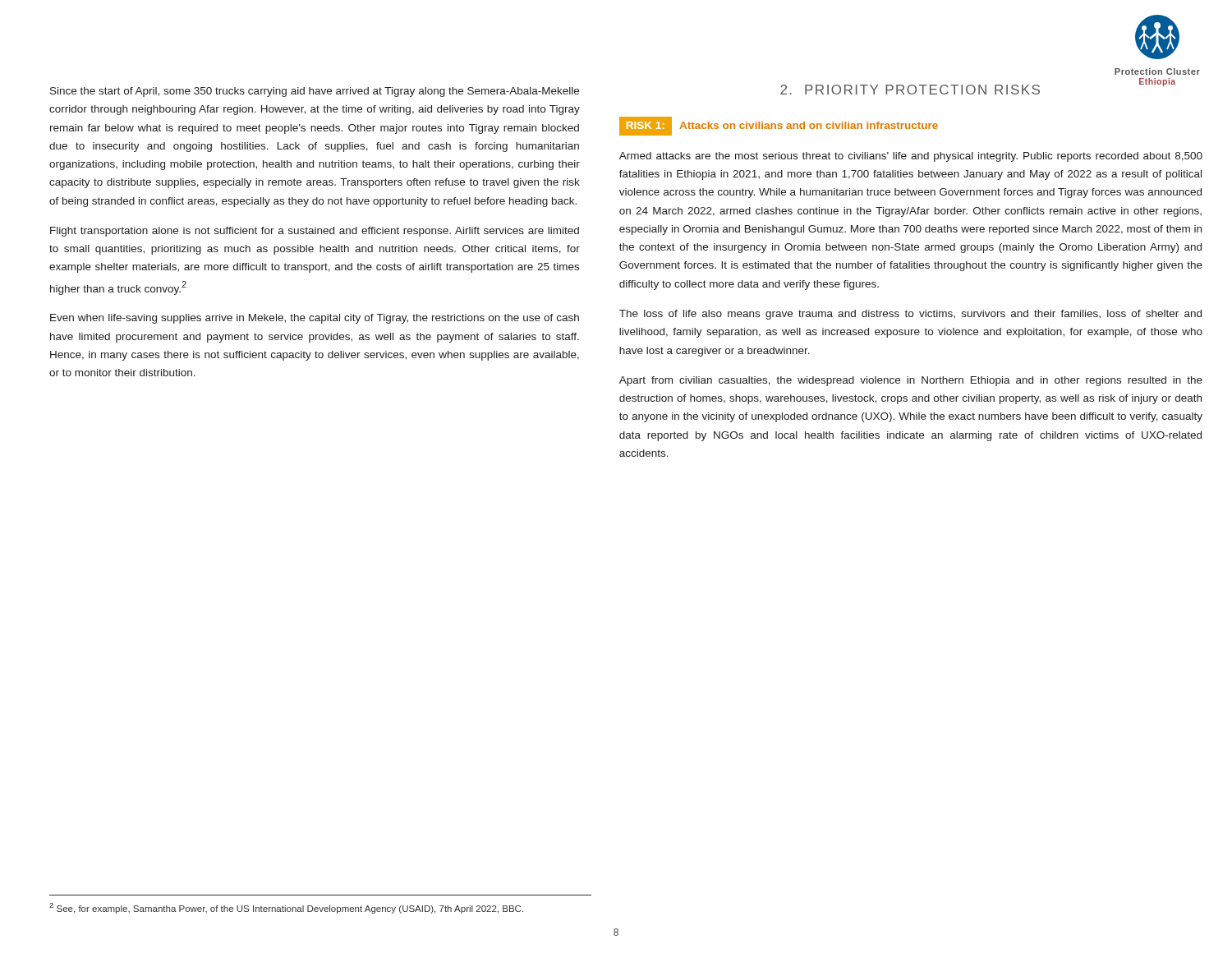Locate the logo
Image resolution: width=1232 pixels, height=953 pixels.
pyautogui.click(x=1157, y=51)
